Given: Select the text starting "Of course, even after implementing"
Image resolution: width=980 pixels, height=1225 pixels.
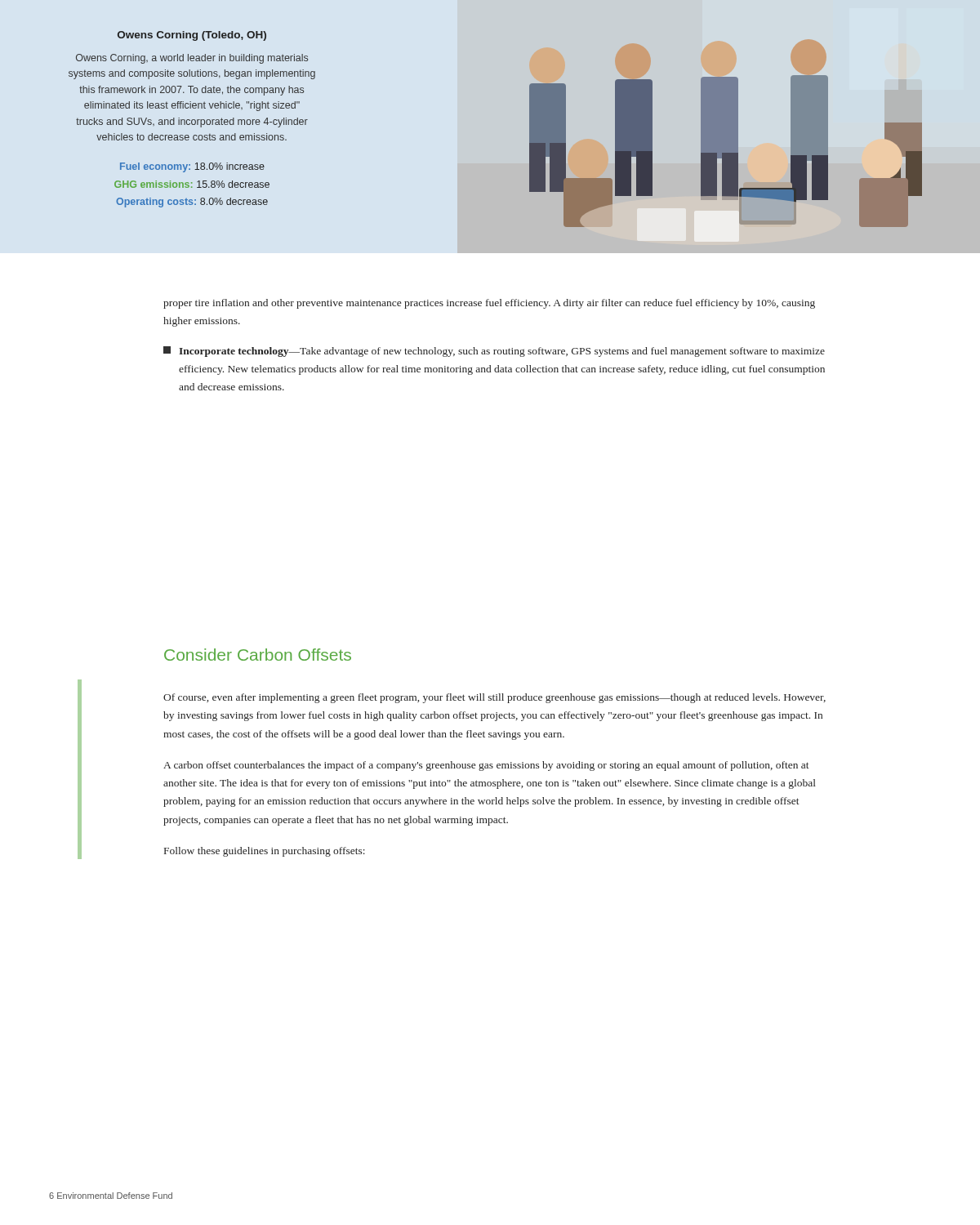Looking at the screenshot, I should point(495,715).
